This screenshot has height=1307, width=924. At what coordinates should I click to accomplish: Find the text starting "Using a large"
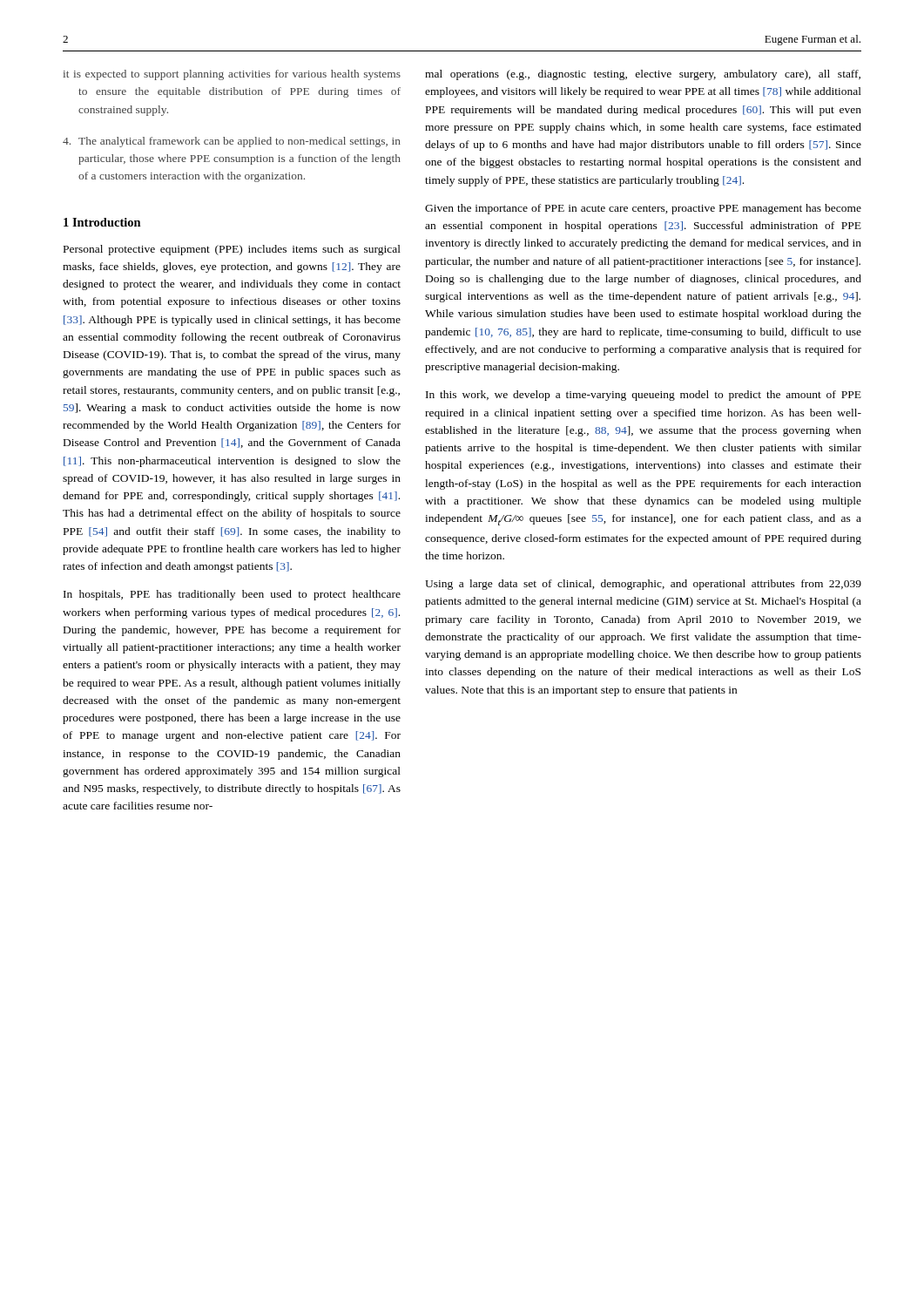pyautogui.click(x=643, y=636)
